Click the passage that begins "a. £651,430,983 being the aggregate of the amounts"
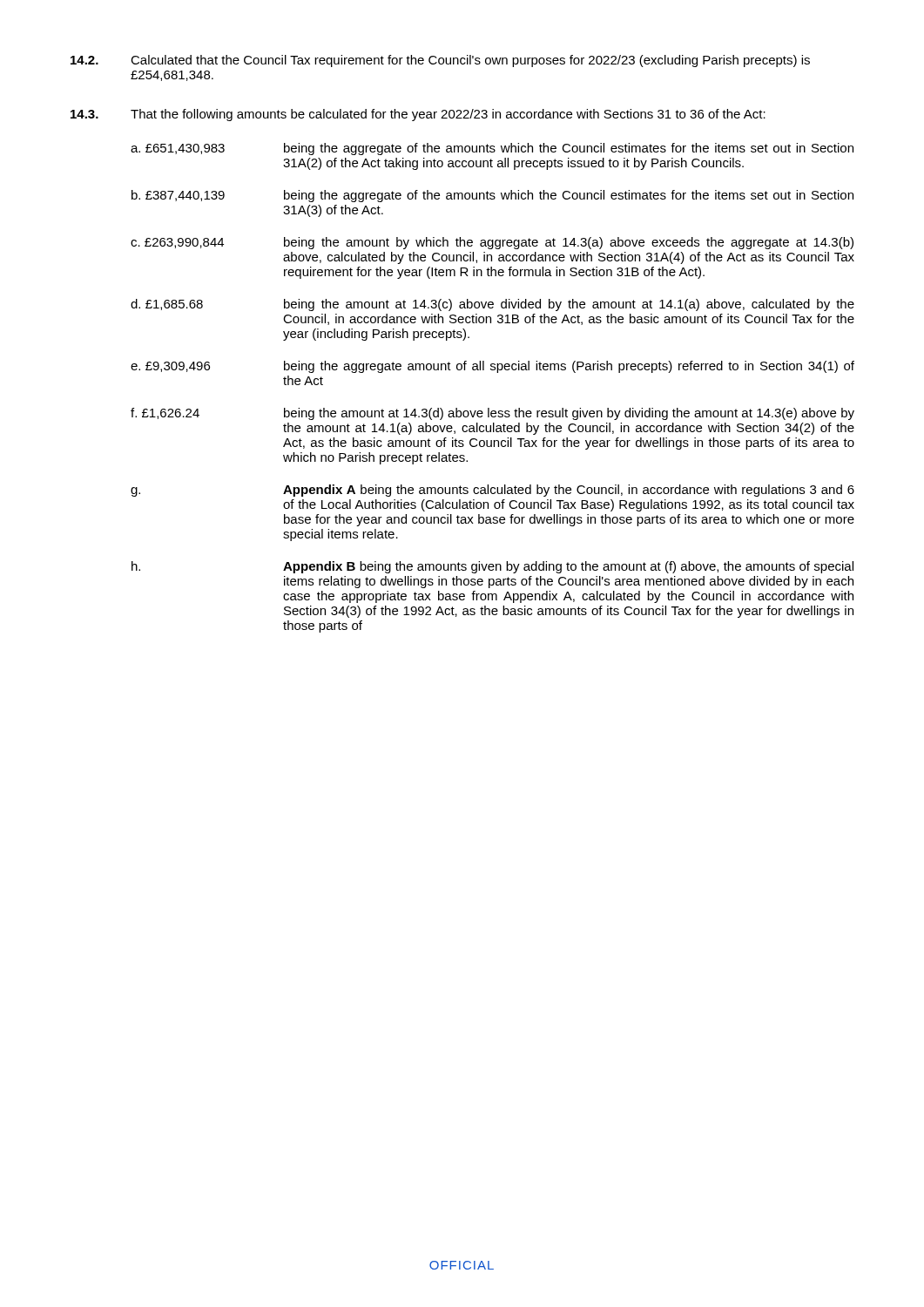This screenshot has width=924, height=1307. coord(492,155)
